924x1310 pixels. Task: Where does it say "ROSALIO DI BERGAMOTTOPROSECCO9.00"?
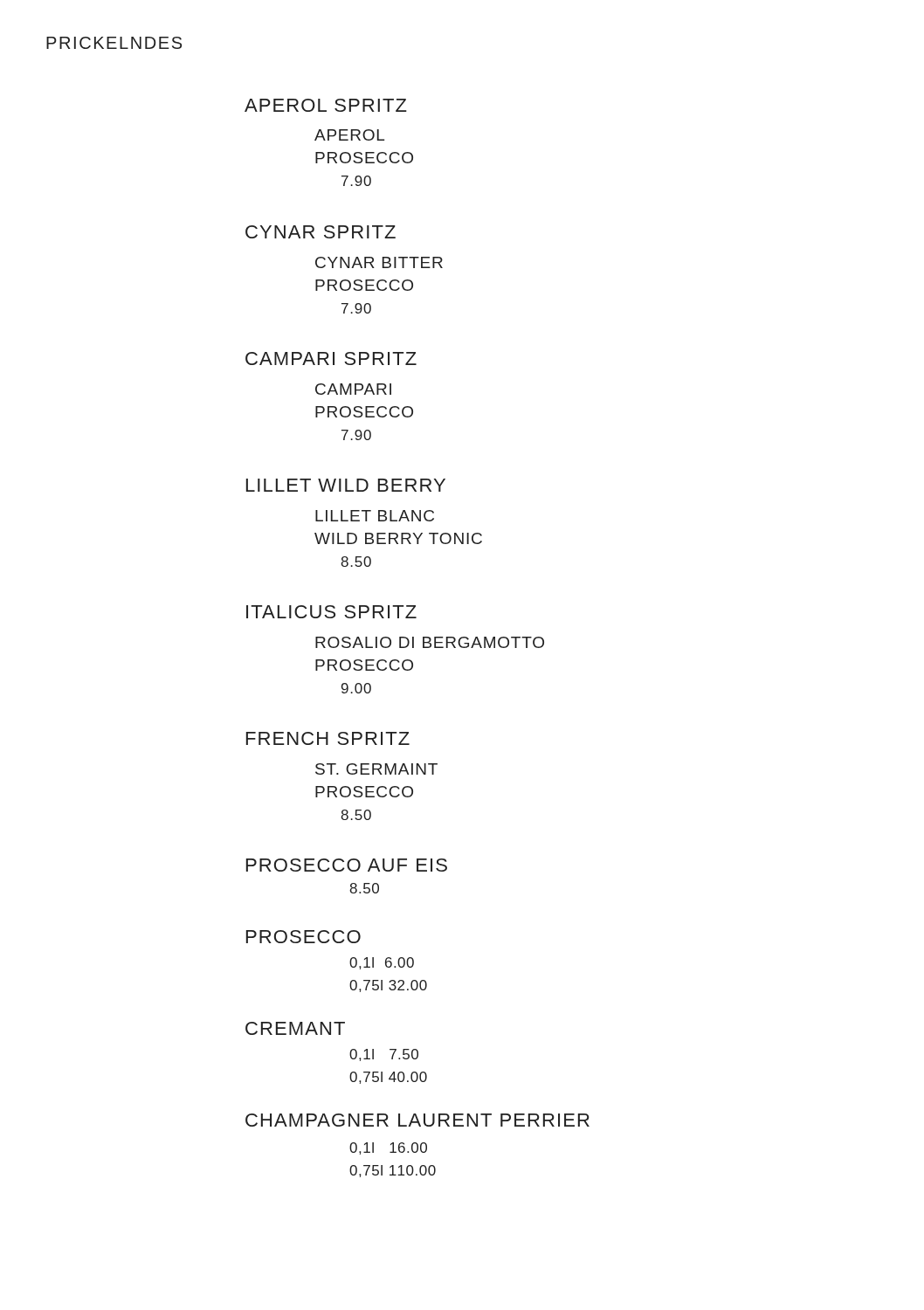click(430, 642)
